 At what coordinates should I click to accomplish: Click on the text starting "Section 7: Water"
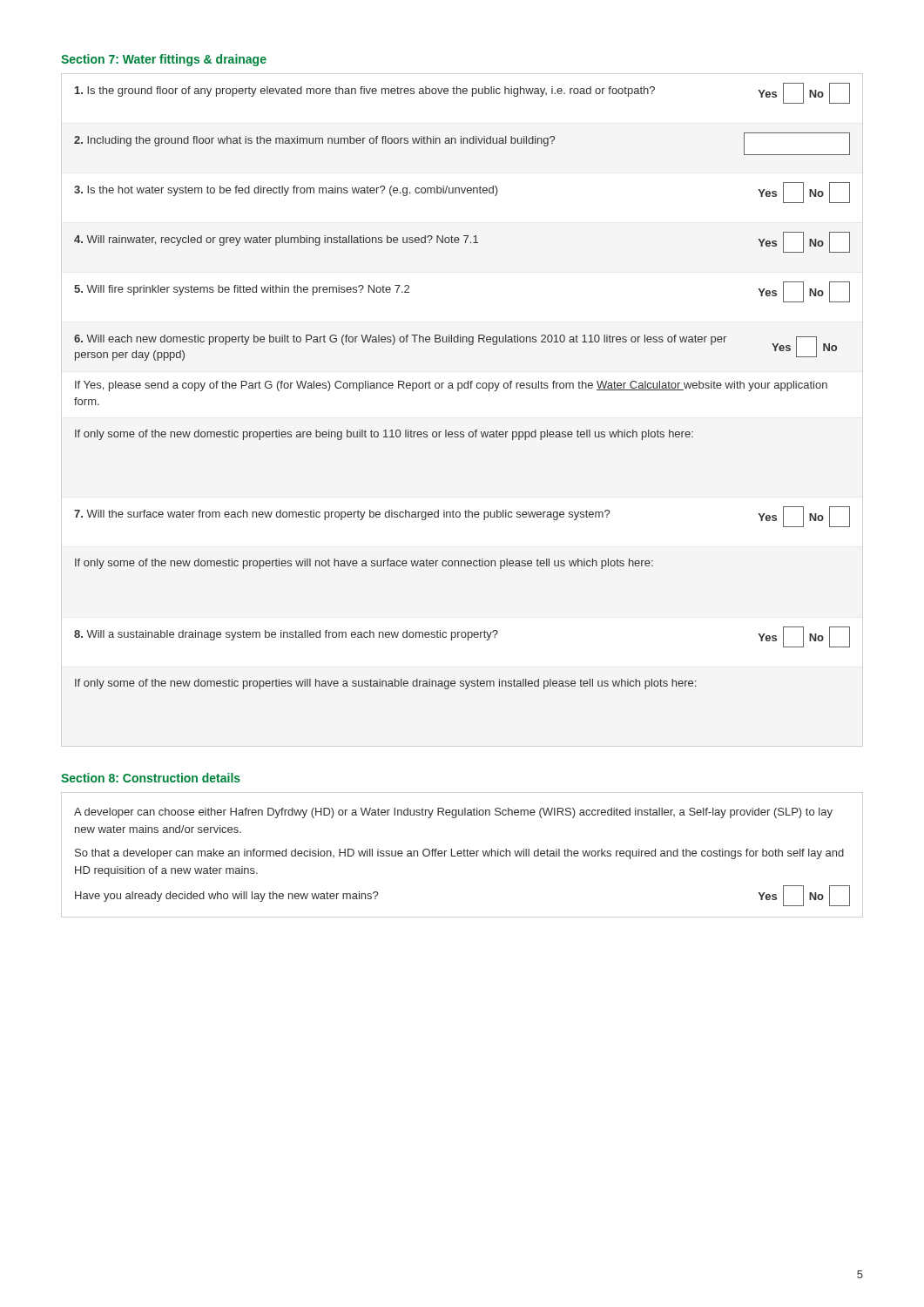click(x=164, y=59)
